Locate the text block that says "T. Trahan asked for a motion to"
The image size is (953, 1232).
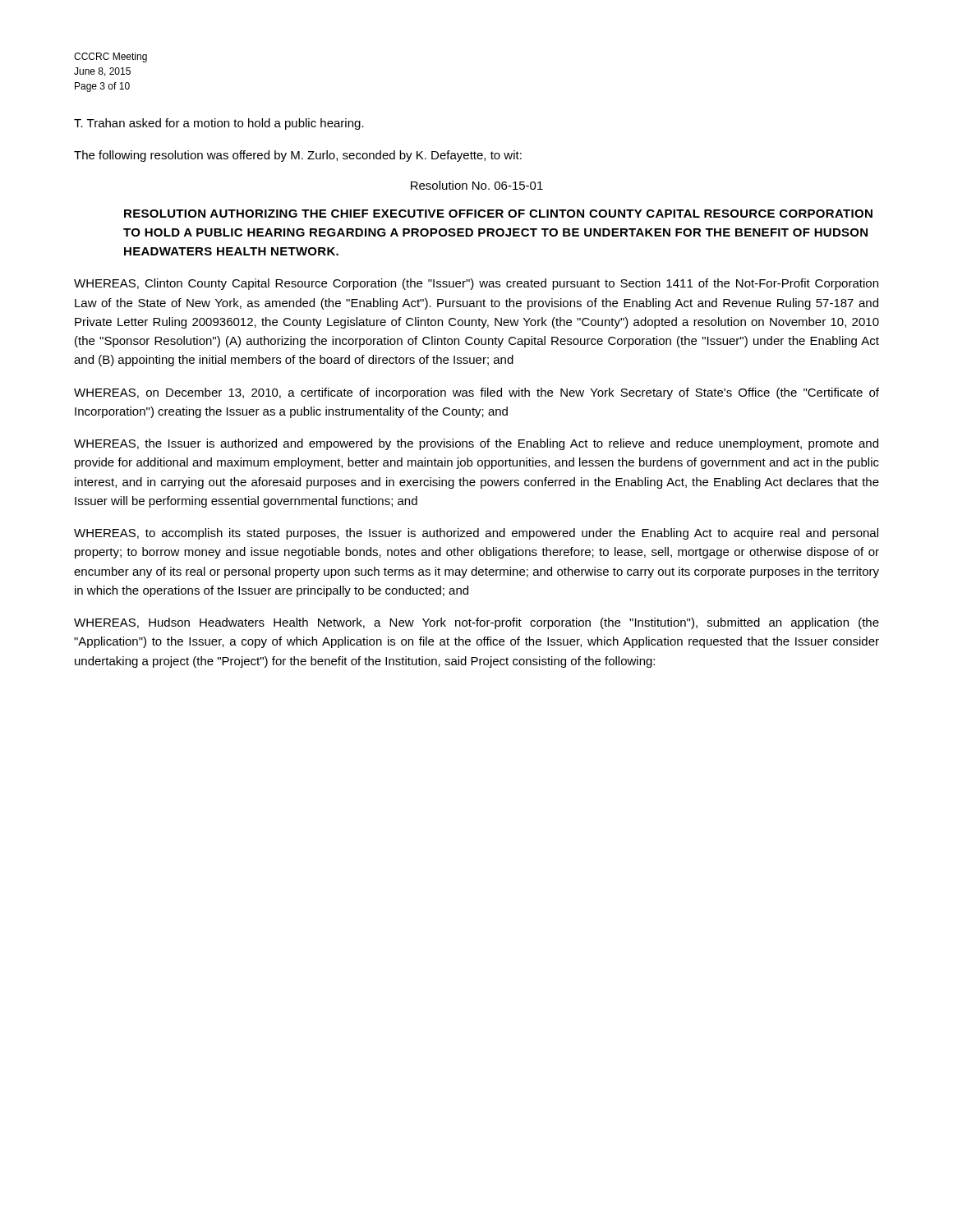coord(219,123)
